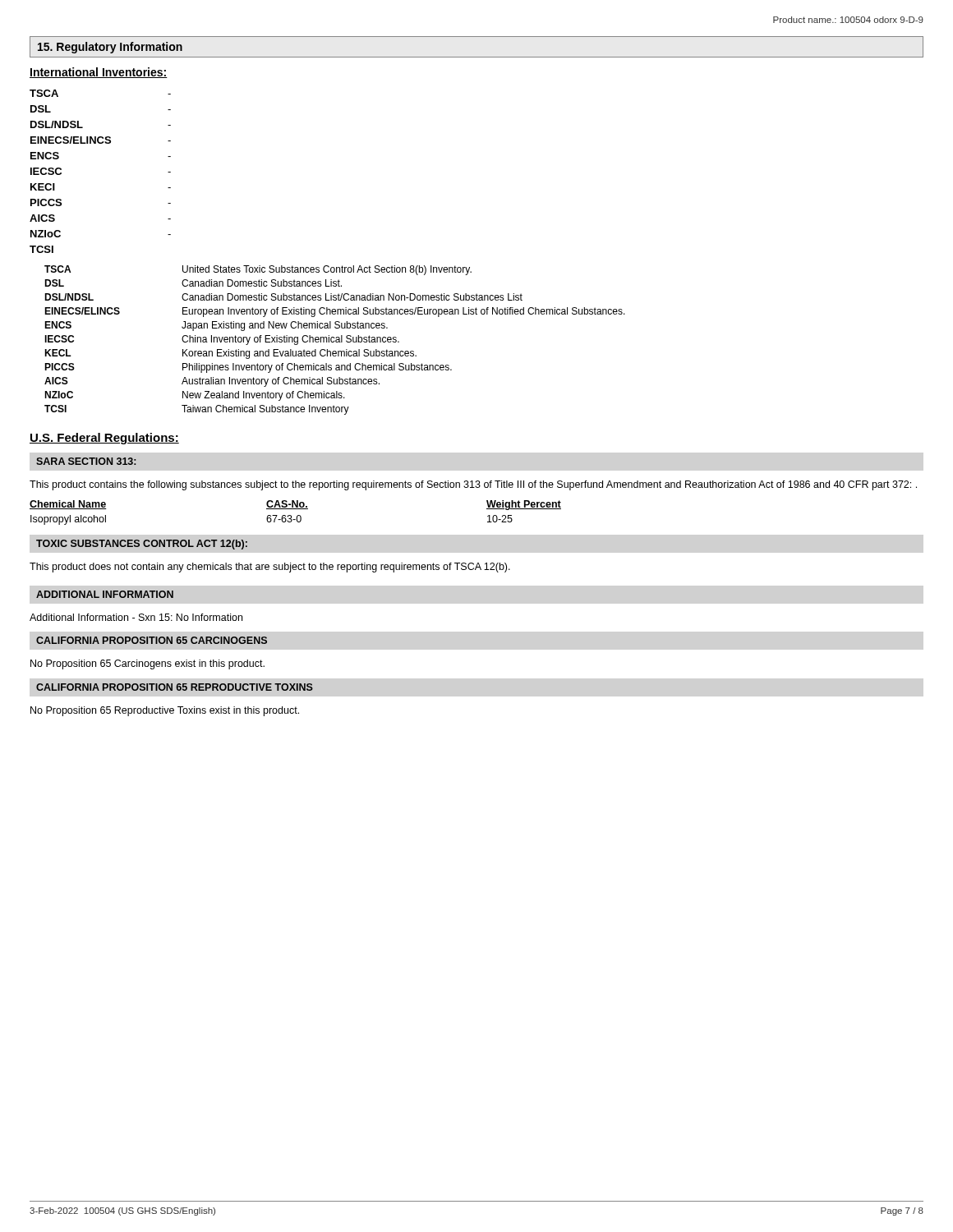This screenshot has height=1232, width=953.
Task: Click on the text with the text "Additional Information - Sxn 15: No Information"
Action: point(136,618)
